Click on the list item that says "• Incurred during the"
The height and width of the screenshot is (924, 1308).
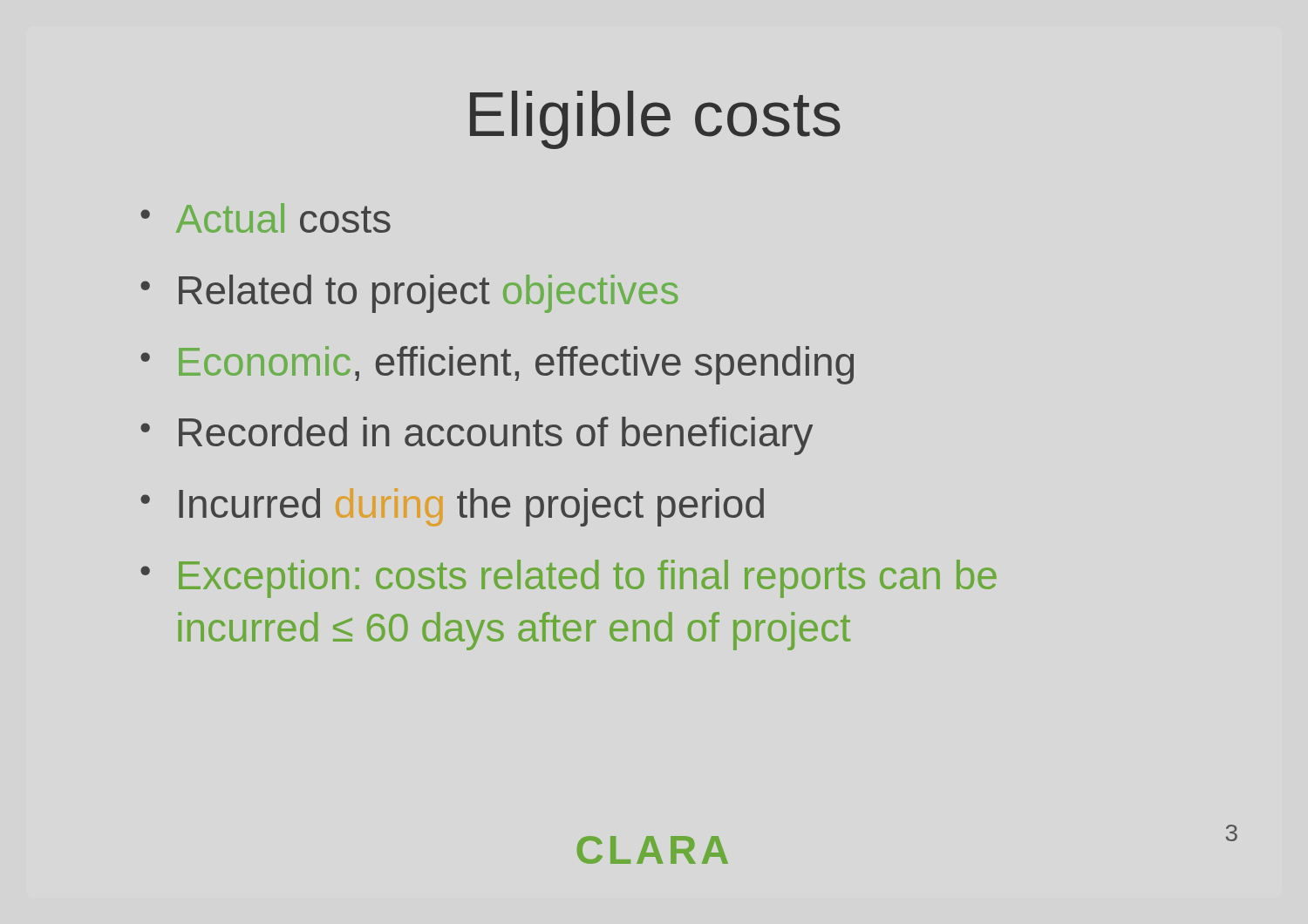453,505
